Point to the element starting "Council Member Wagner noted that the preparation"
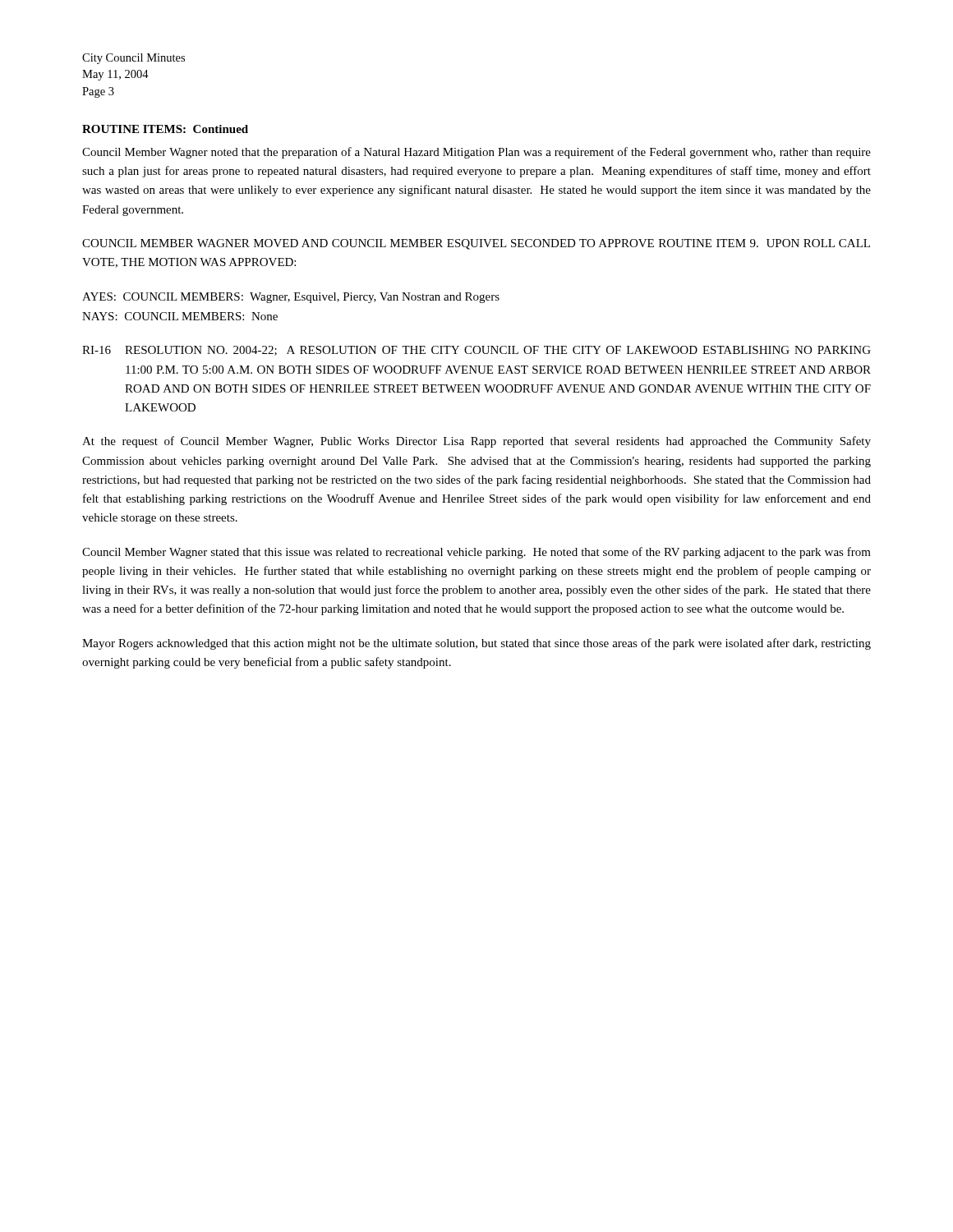The height and width of the screenshot is (1232, 953). (476, 180)
